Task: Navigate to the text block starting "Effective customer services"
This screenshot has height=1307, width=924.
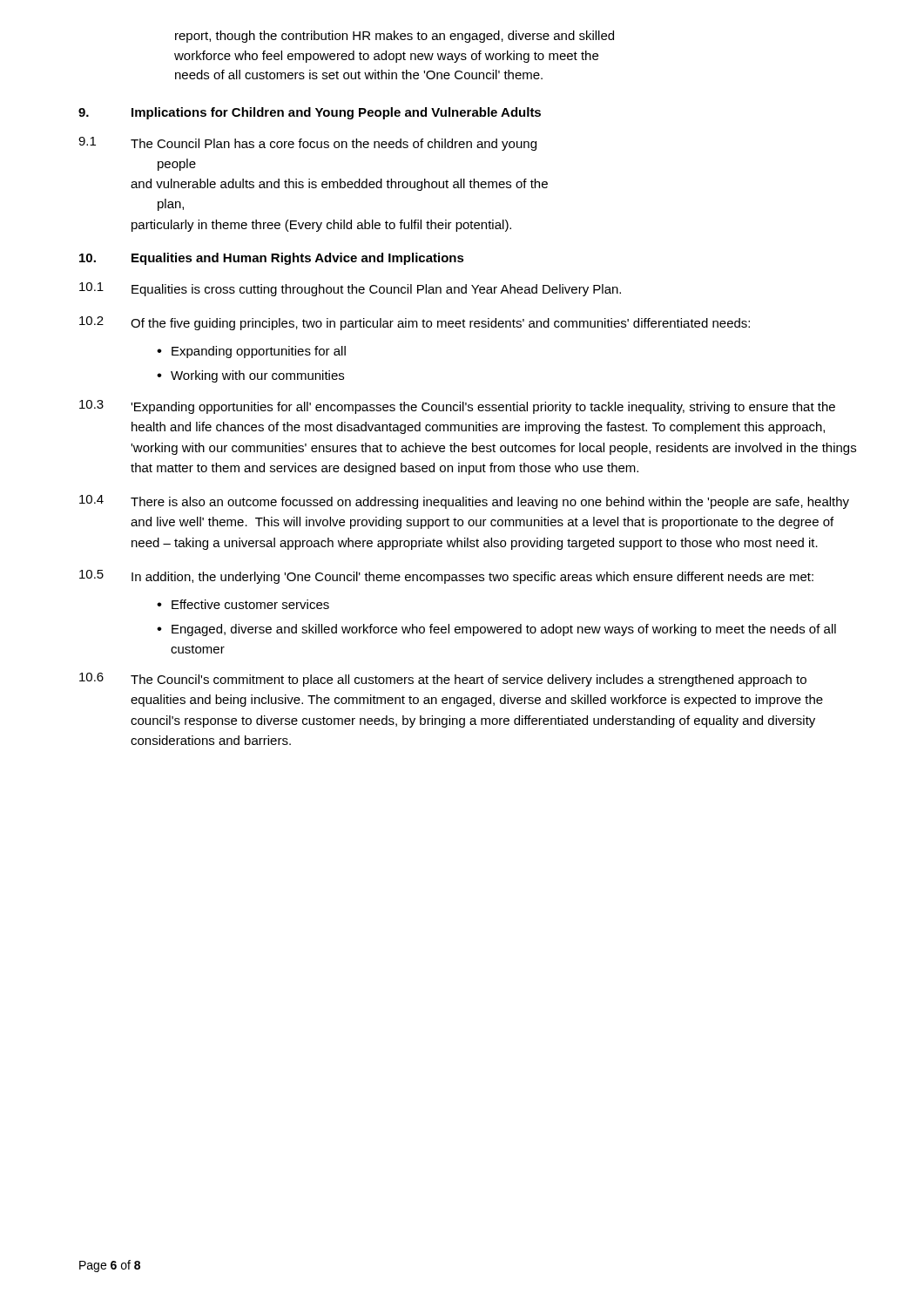Action: 250,604
